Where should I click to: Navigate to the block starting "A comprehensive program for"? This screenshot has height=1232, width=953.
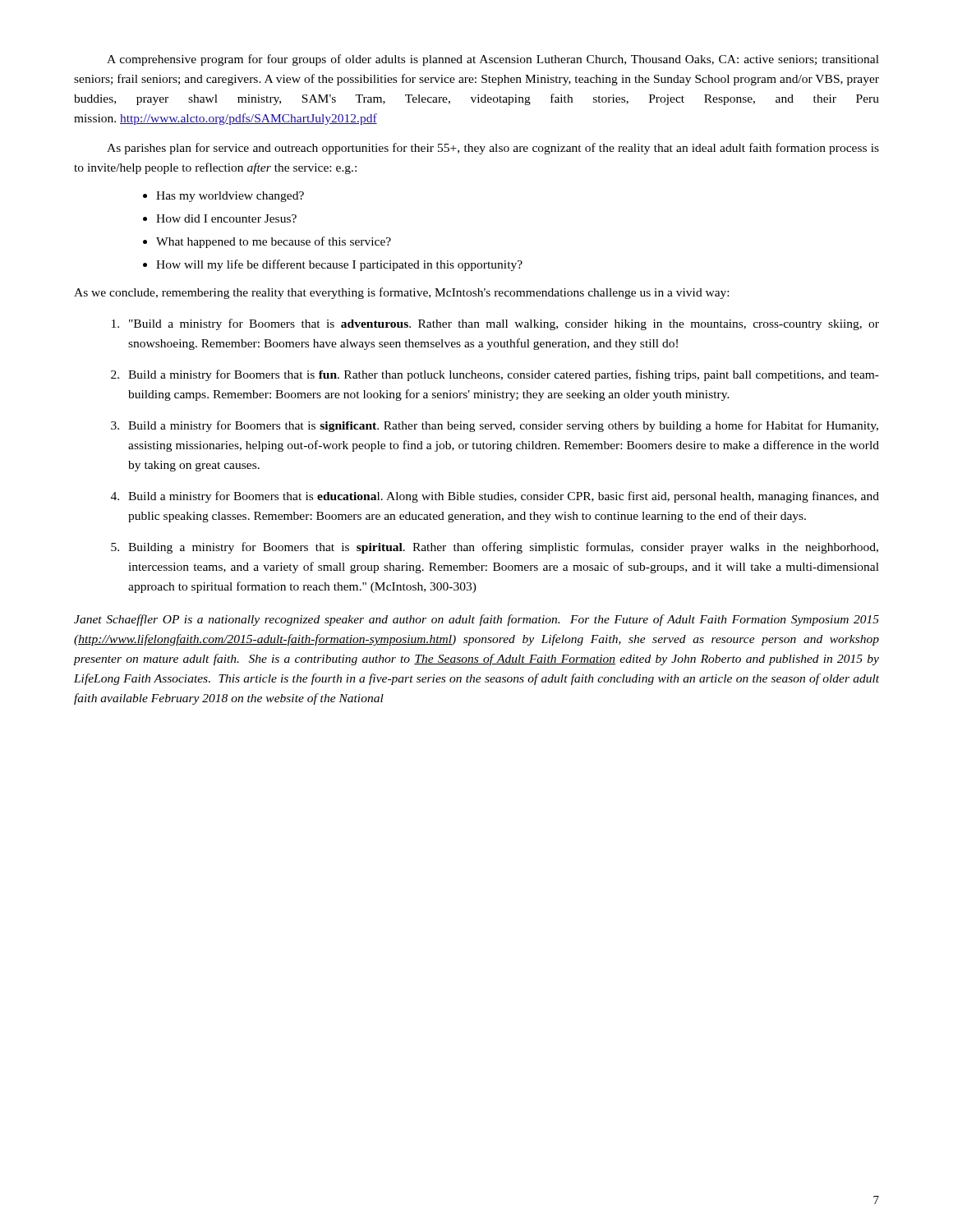pos(476,89)
